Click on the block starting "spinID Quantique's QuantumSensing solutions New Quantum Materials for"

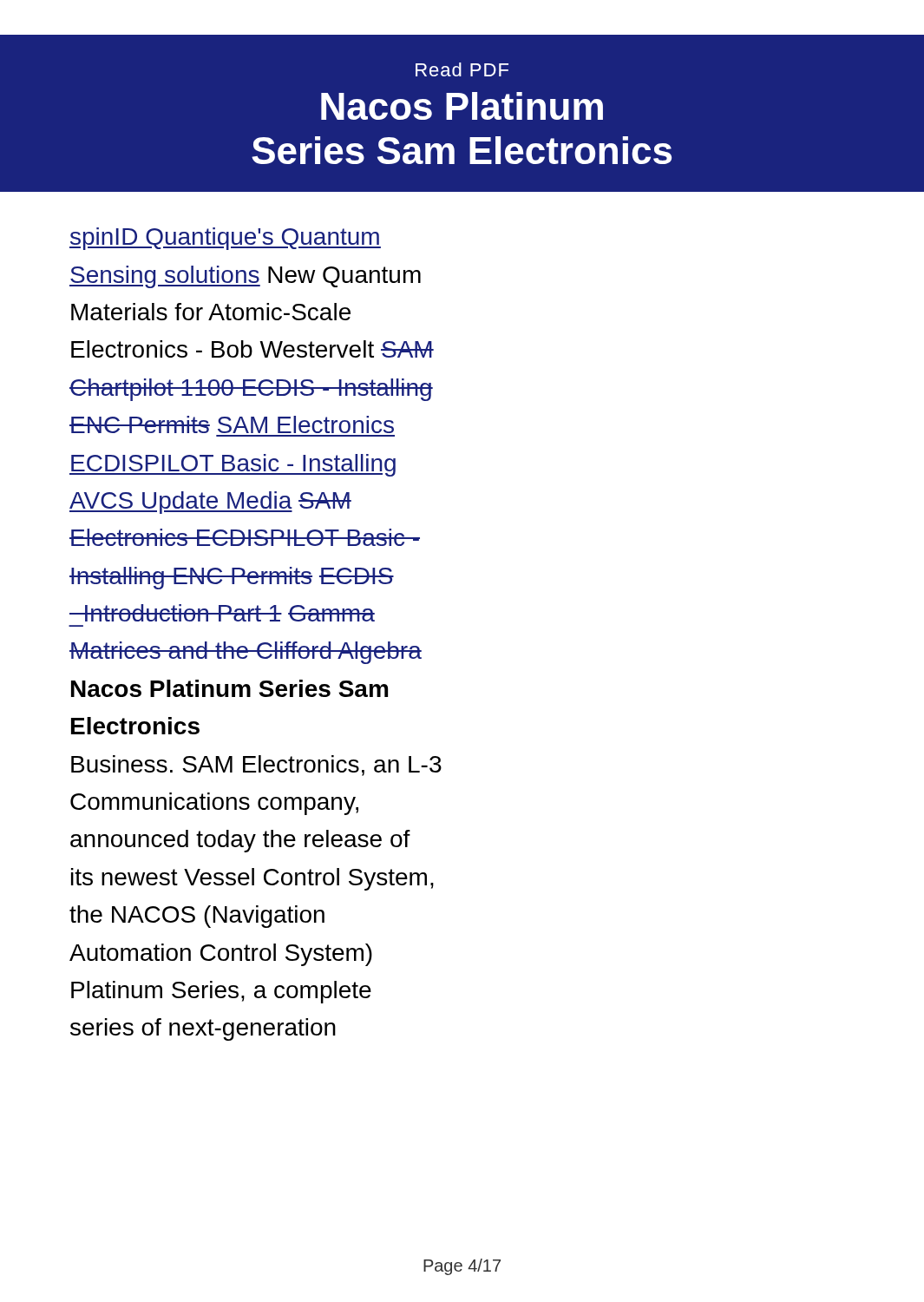click(x=256, y=632)
